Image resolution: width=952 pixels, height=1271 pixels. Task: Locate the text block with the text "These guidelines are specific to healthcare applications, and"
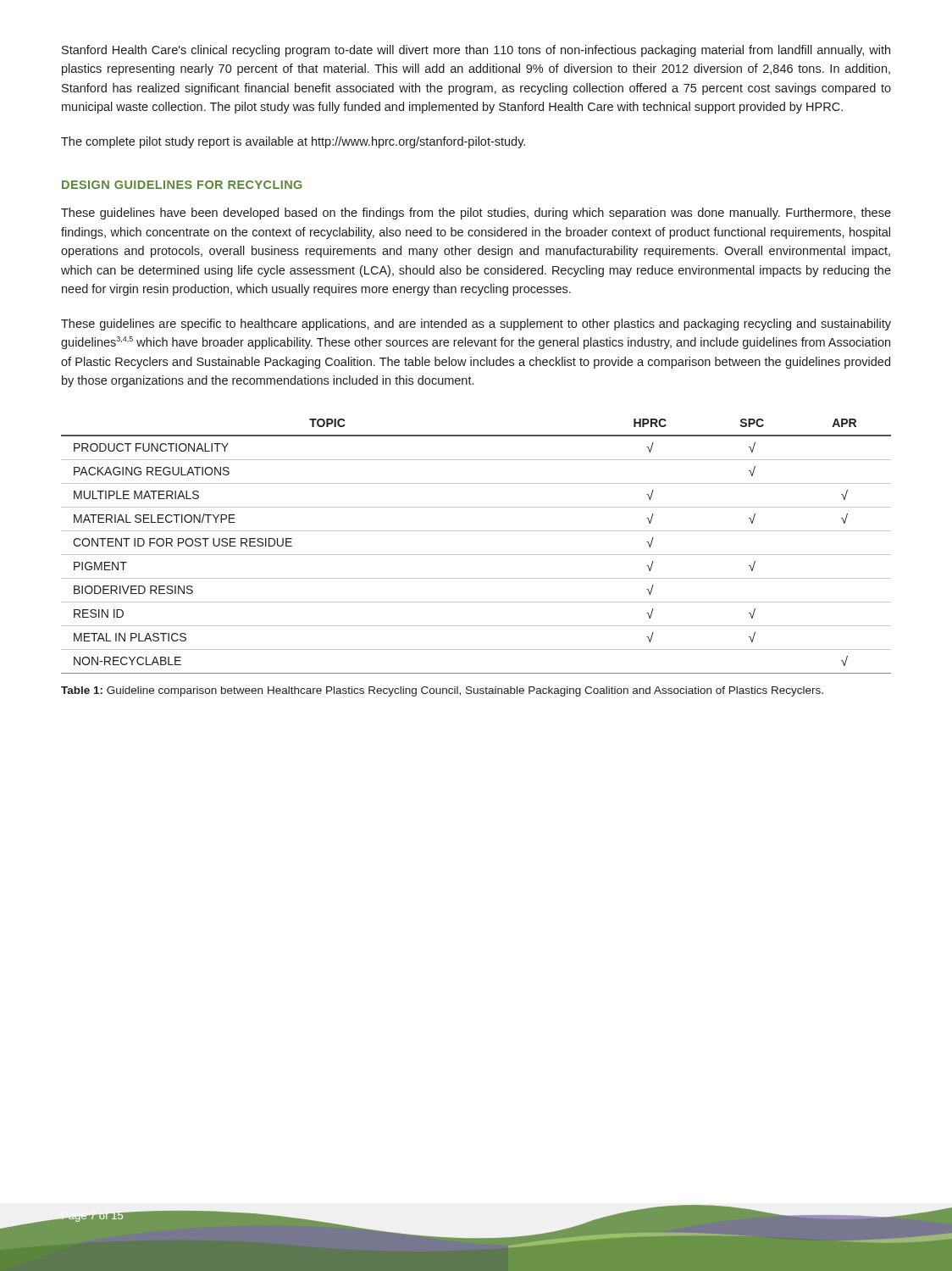click(x=476, y=352)
